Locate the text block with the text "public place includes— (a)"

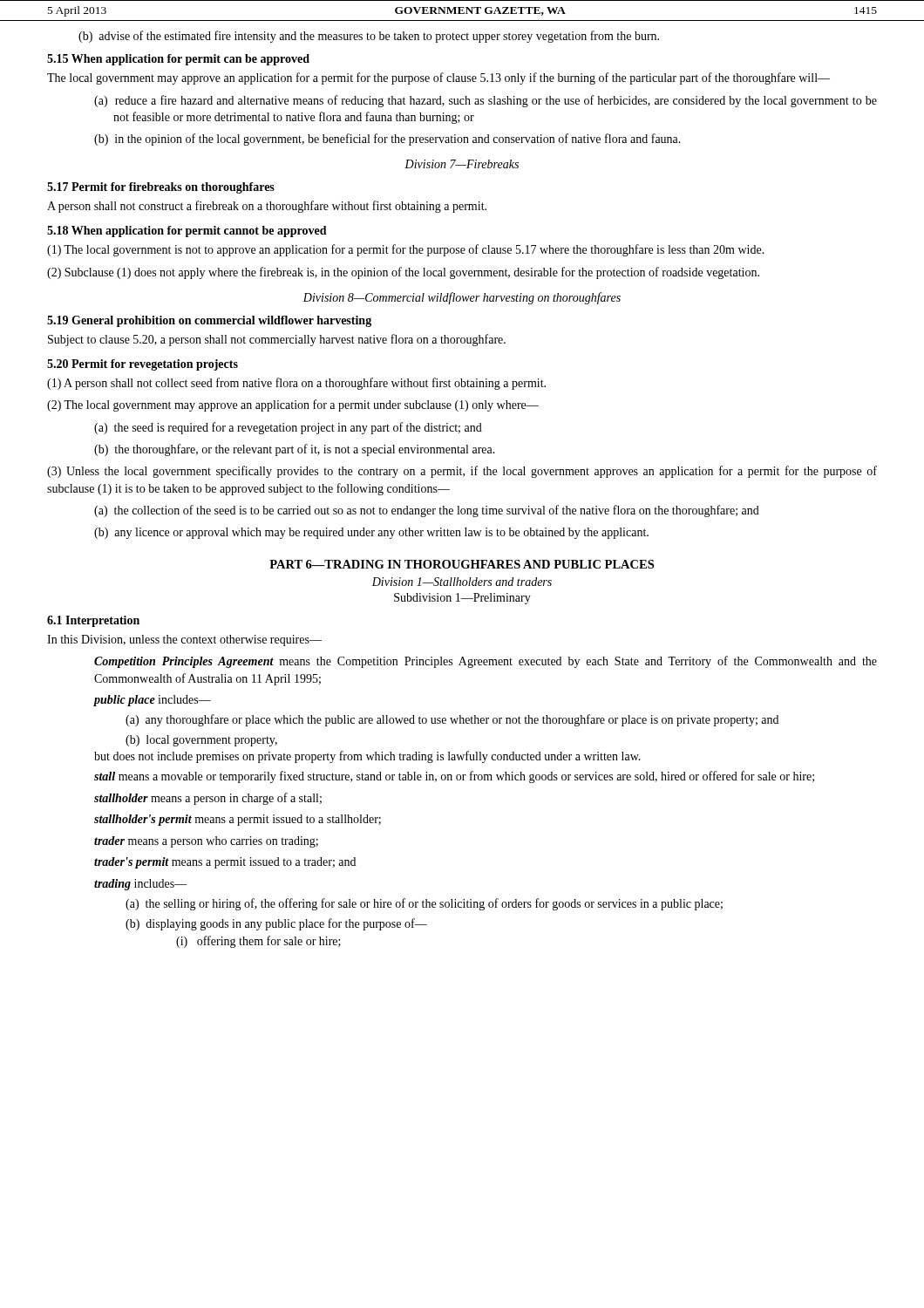(x=486, y=721)
